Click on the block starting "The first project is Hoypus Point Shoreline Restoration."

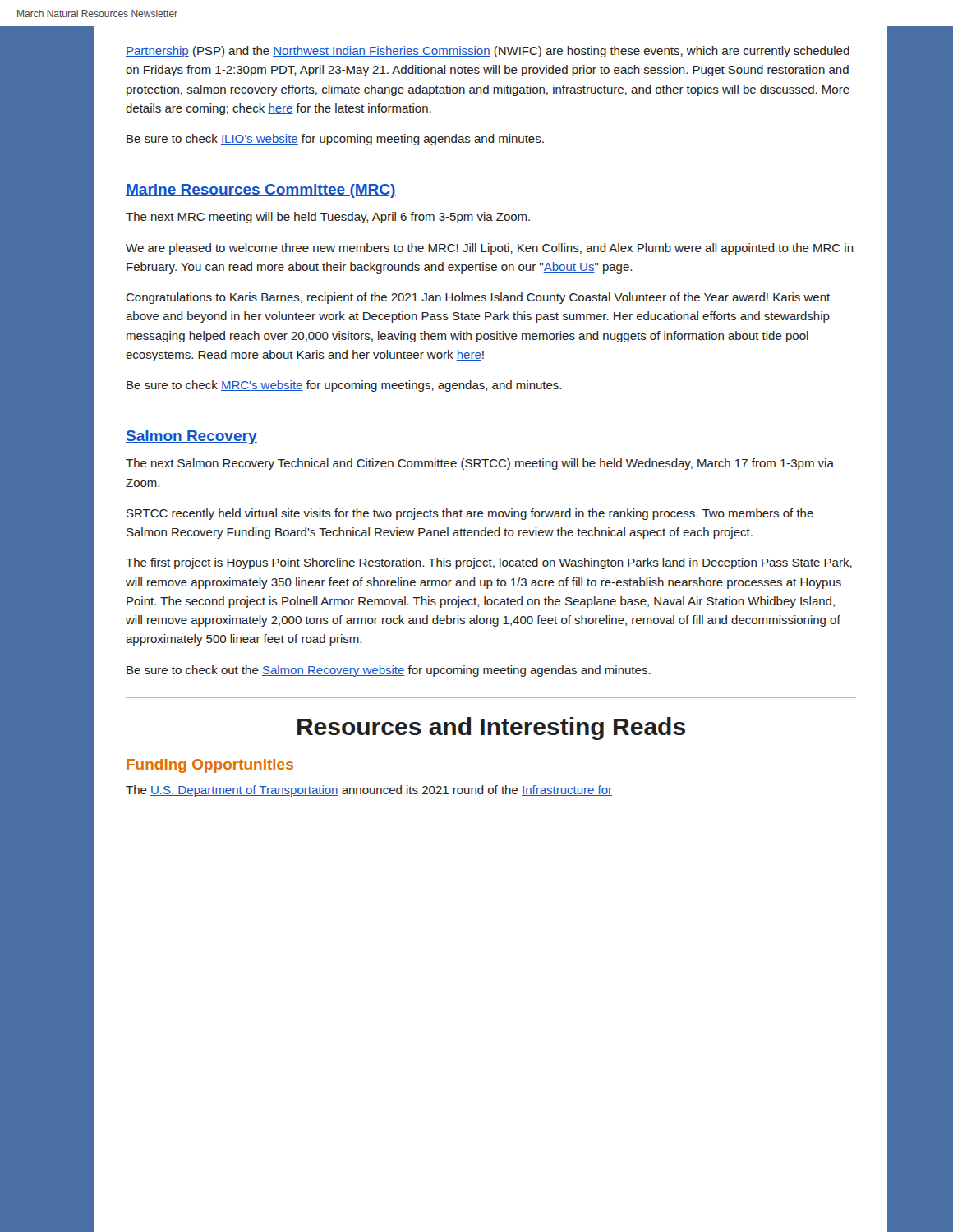[x=489, y=601]
